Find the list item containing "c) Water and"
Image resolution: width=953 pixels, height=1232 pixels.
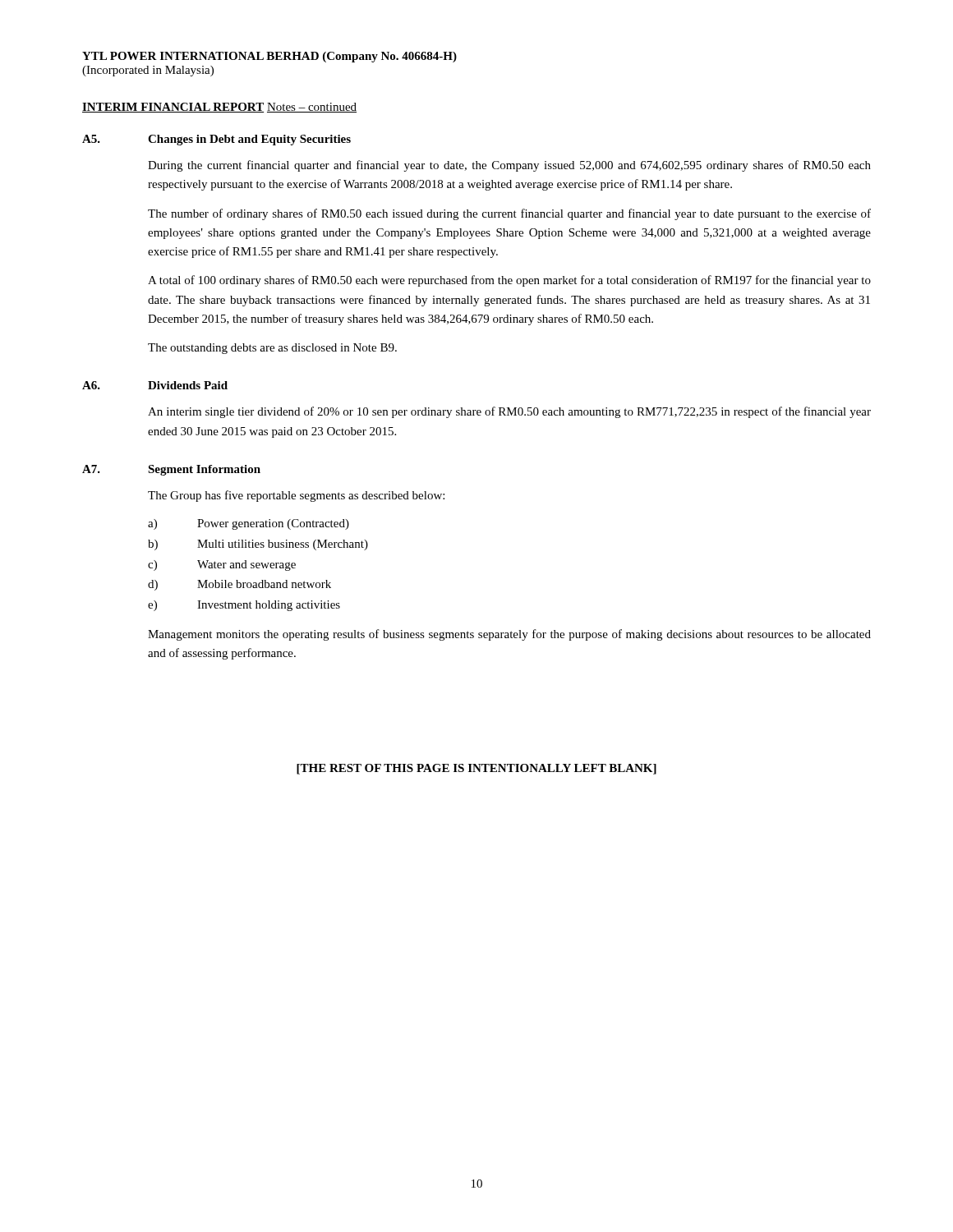(222, 565)
